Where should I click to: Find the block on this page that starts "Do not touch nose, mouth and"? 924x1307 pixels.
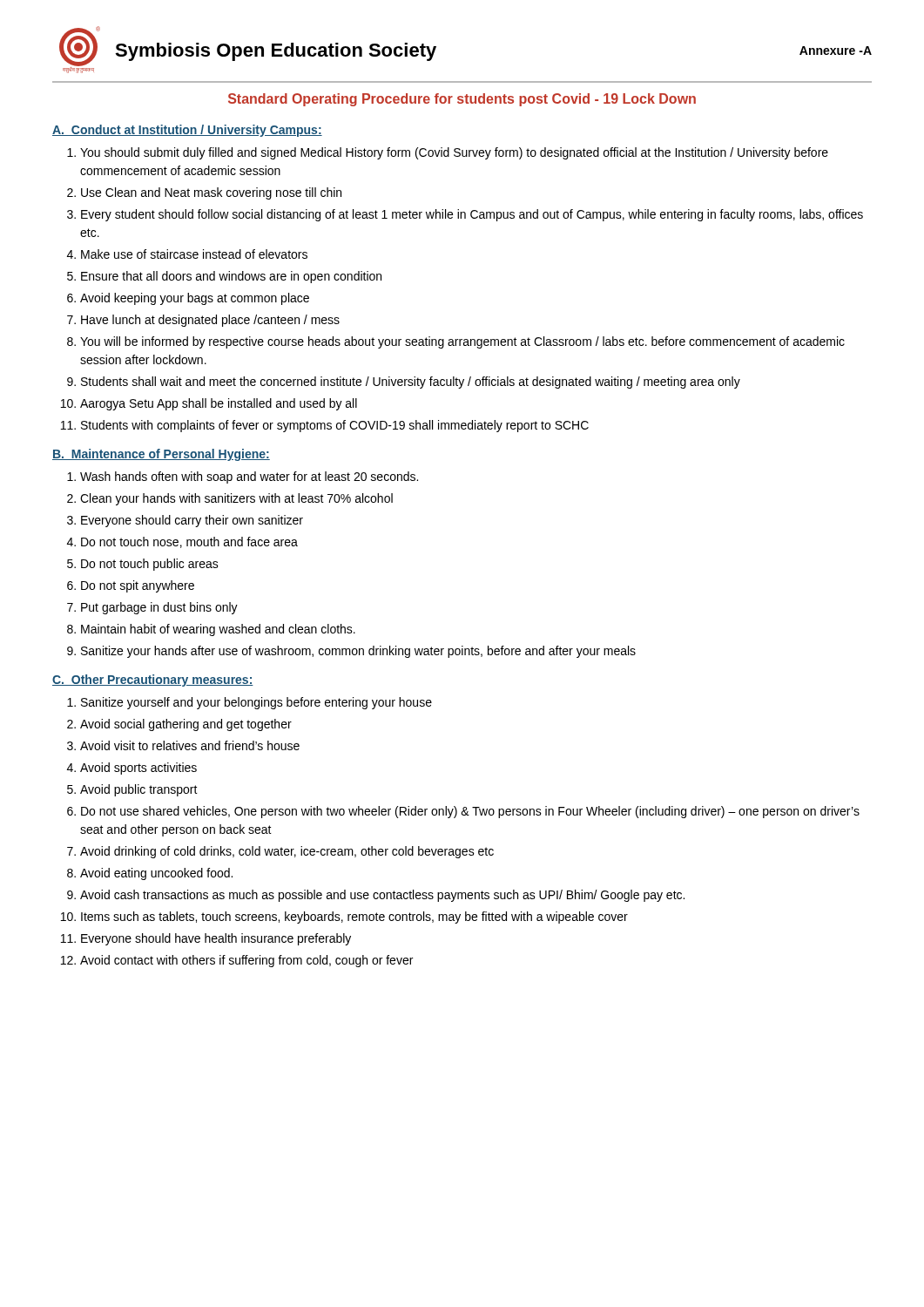[x=189, y=542]
